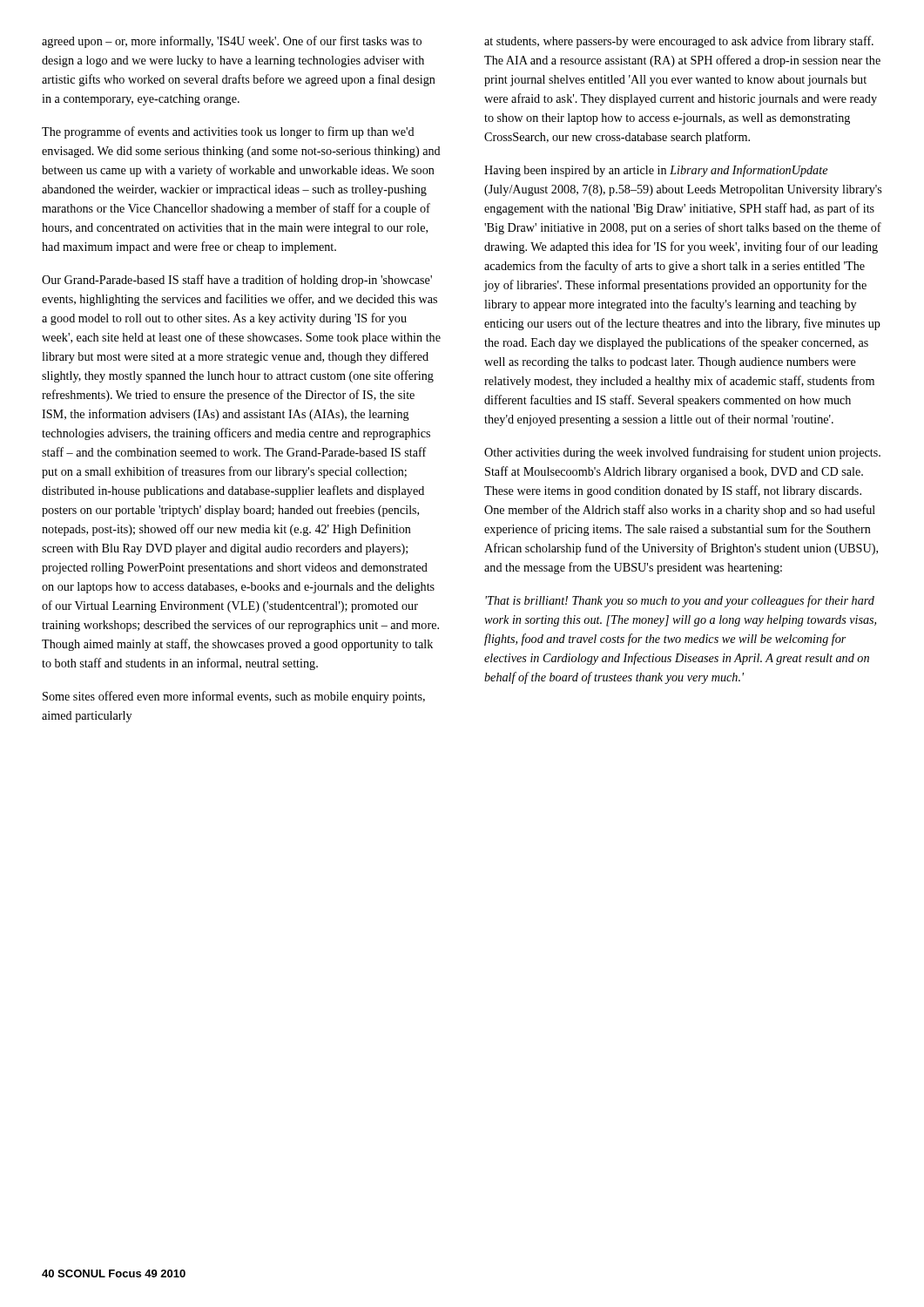Navigate to the element starting "agreed upon –"

(x=241, y=378)
